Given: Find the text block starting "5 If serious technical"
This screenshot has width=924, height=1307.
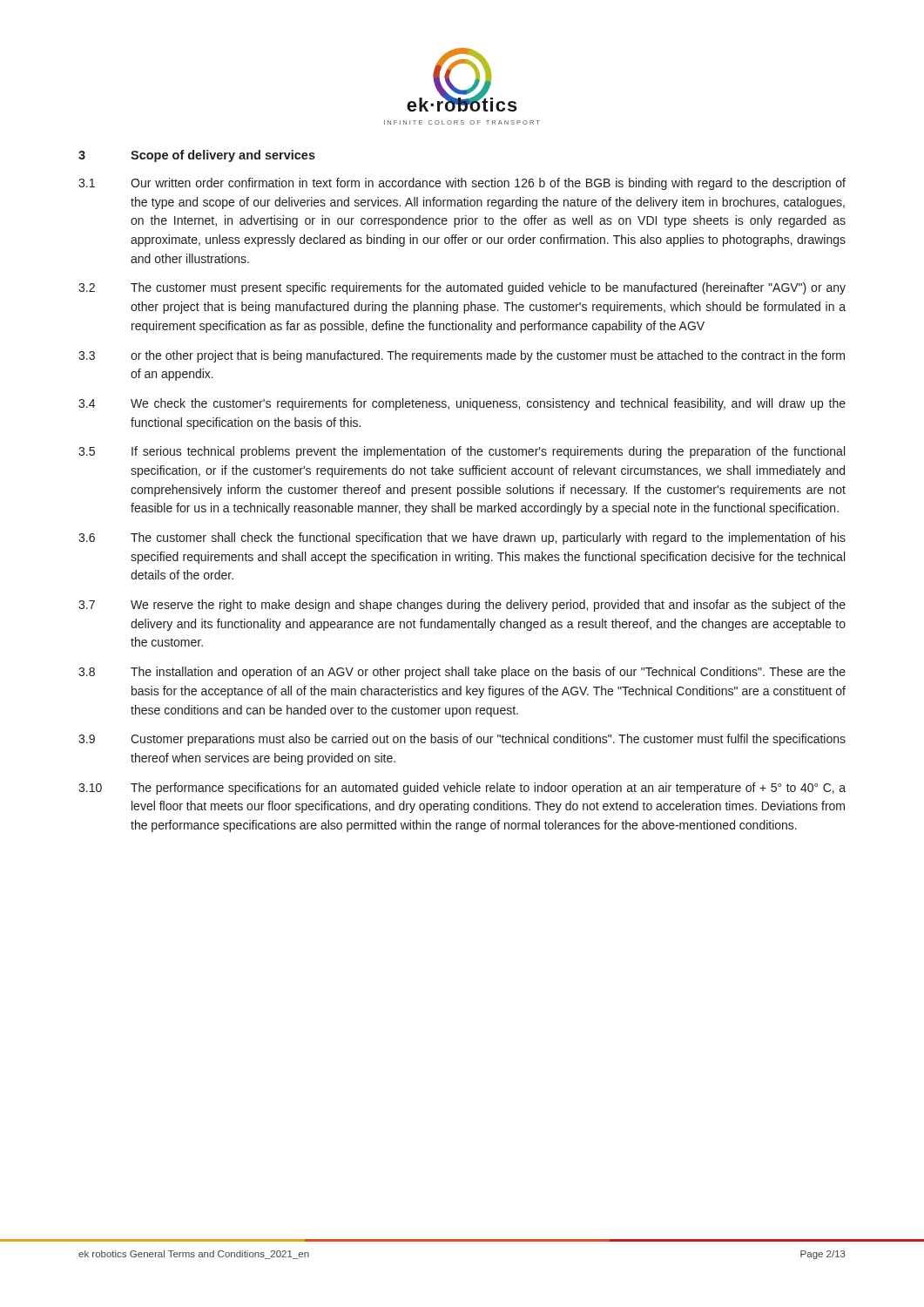Looking at the screenshot, I should [462, 481].
